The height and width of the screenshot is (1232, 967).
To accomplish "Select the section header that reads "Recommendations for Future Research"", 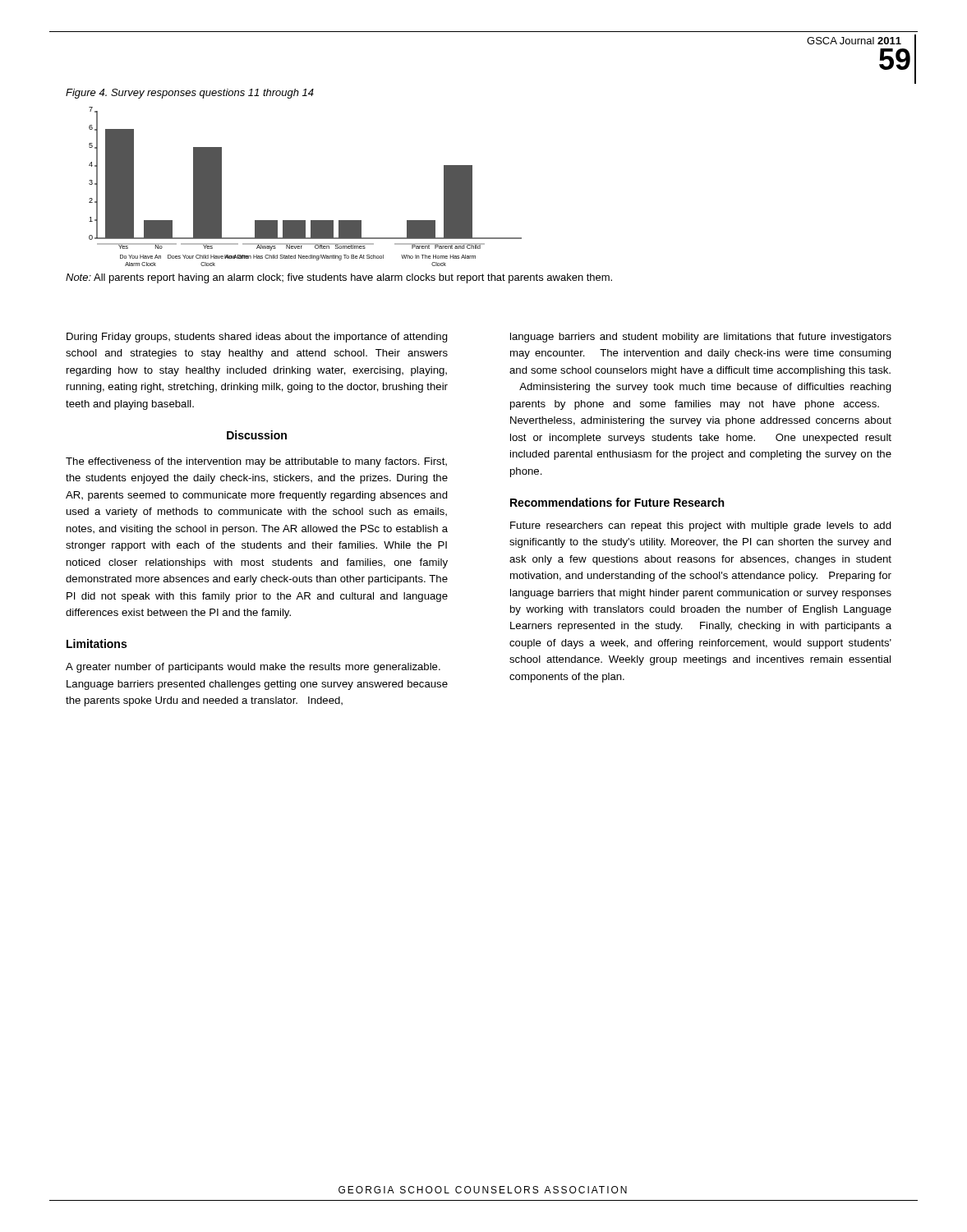I will point(617,503).
